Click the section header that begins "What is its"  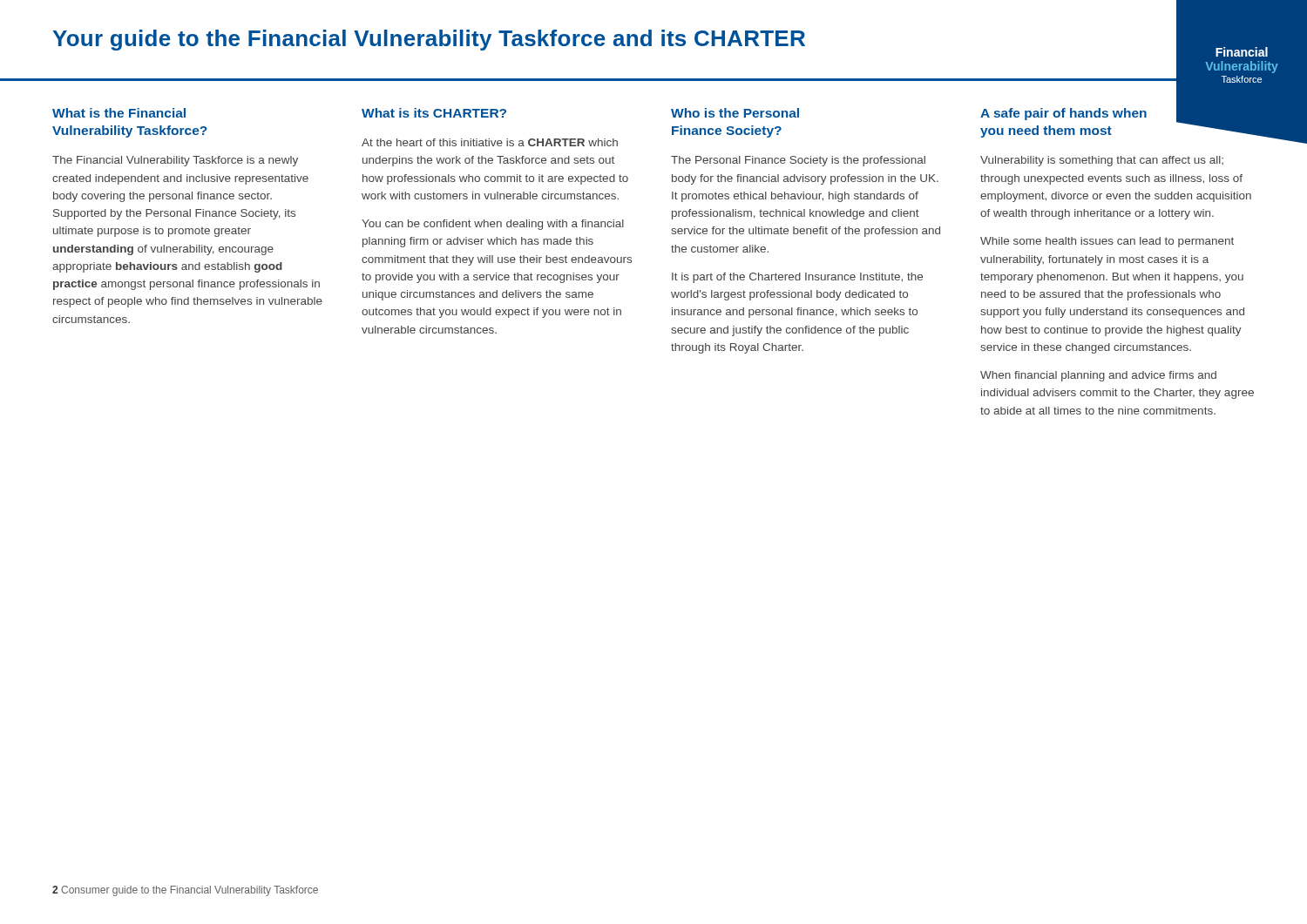tap(434, 113)
